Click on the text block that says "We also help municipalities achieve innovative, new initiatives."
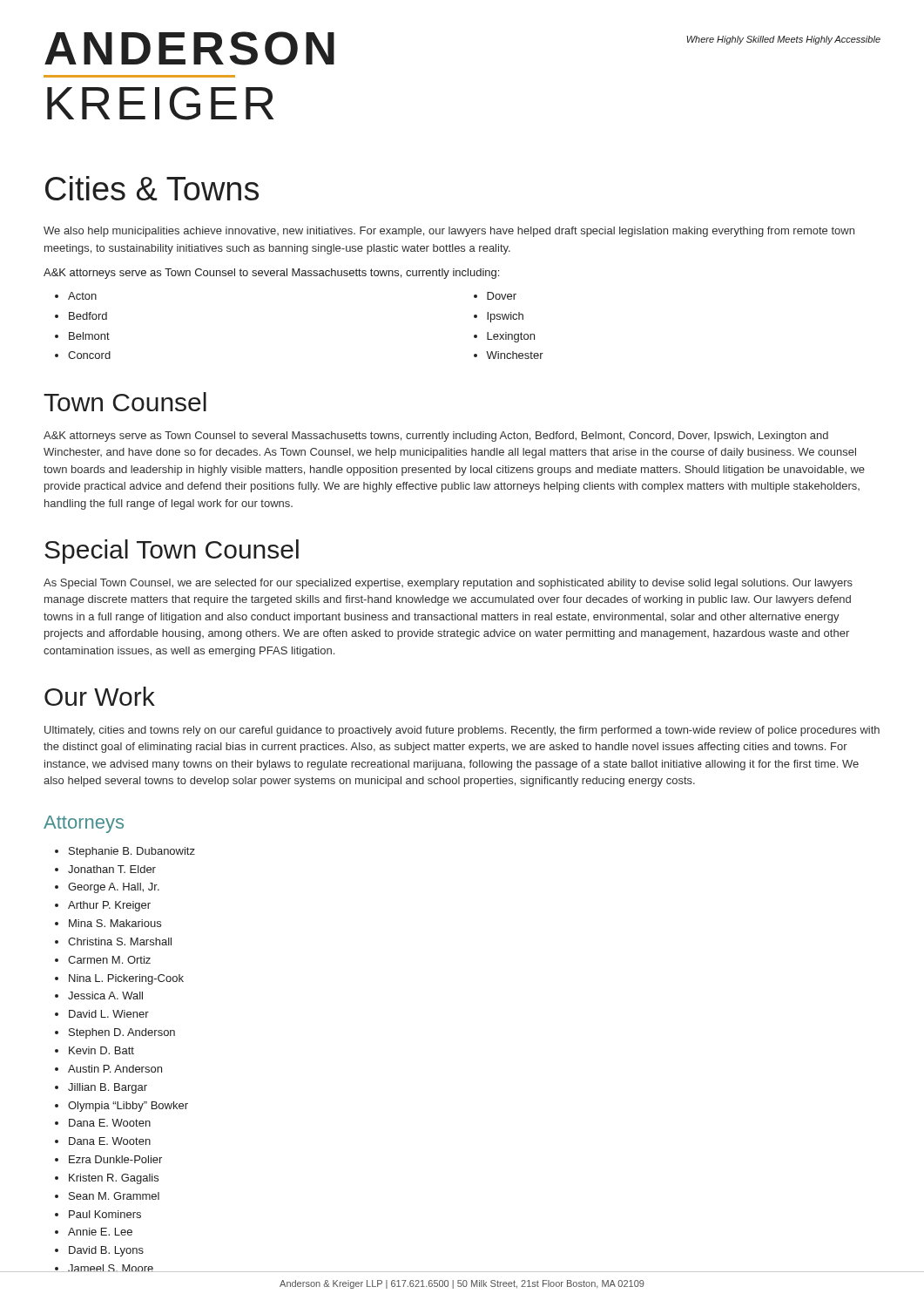This screenshot has height=1307, width=924. click(x=449, y=239)
